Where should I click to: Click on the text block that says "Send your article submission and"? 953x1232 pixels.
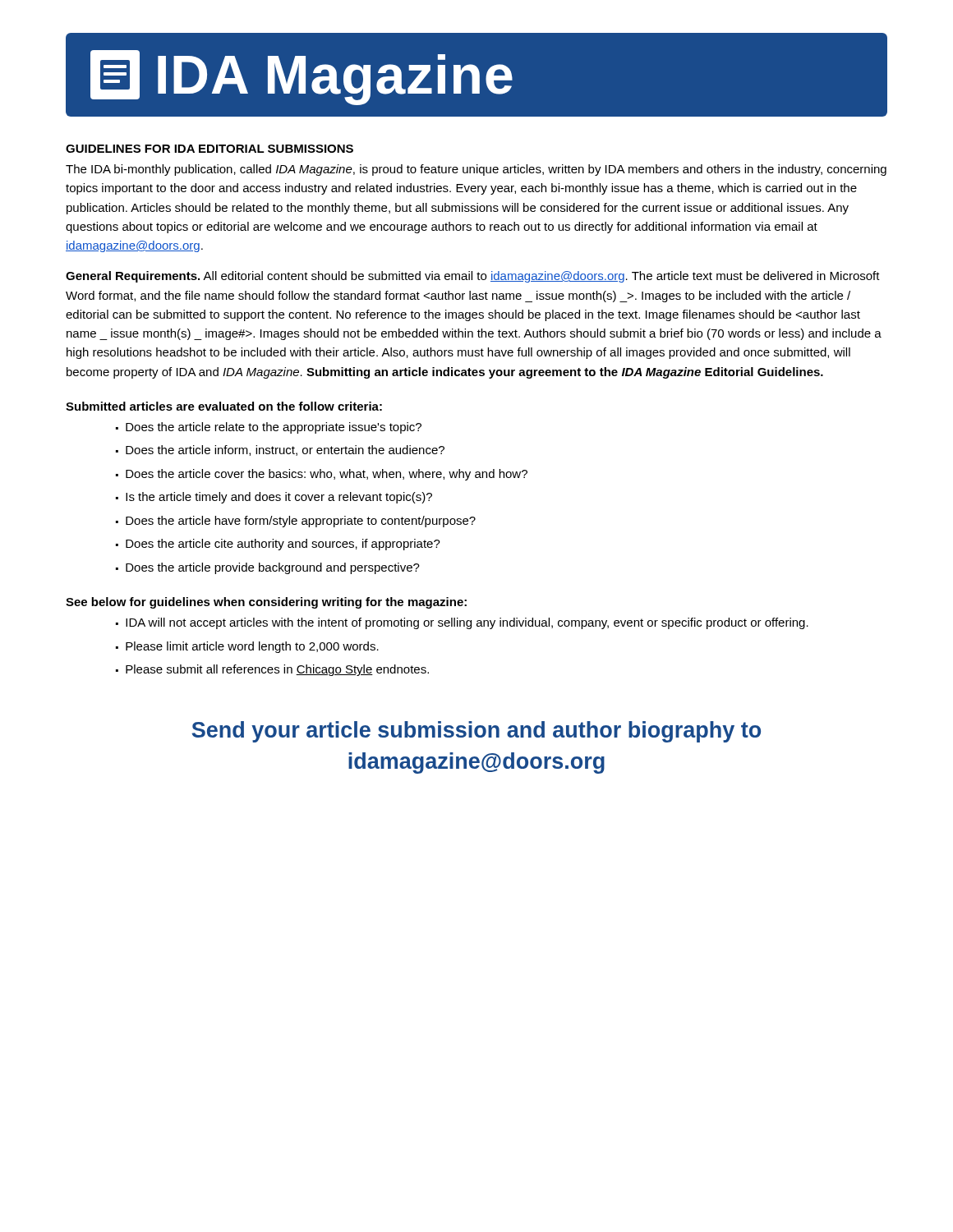click(x=476, y=745)
